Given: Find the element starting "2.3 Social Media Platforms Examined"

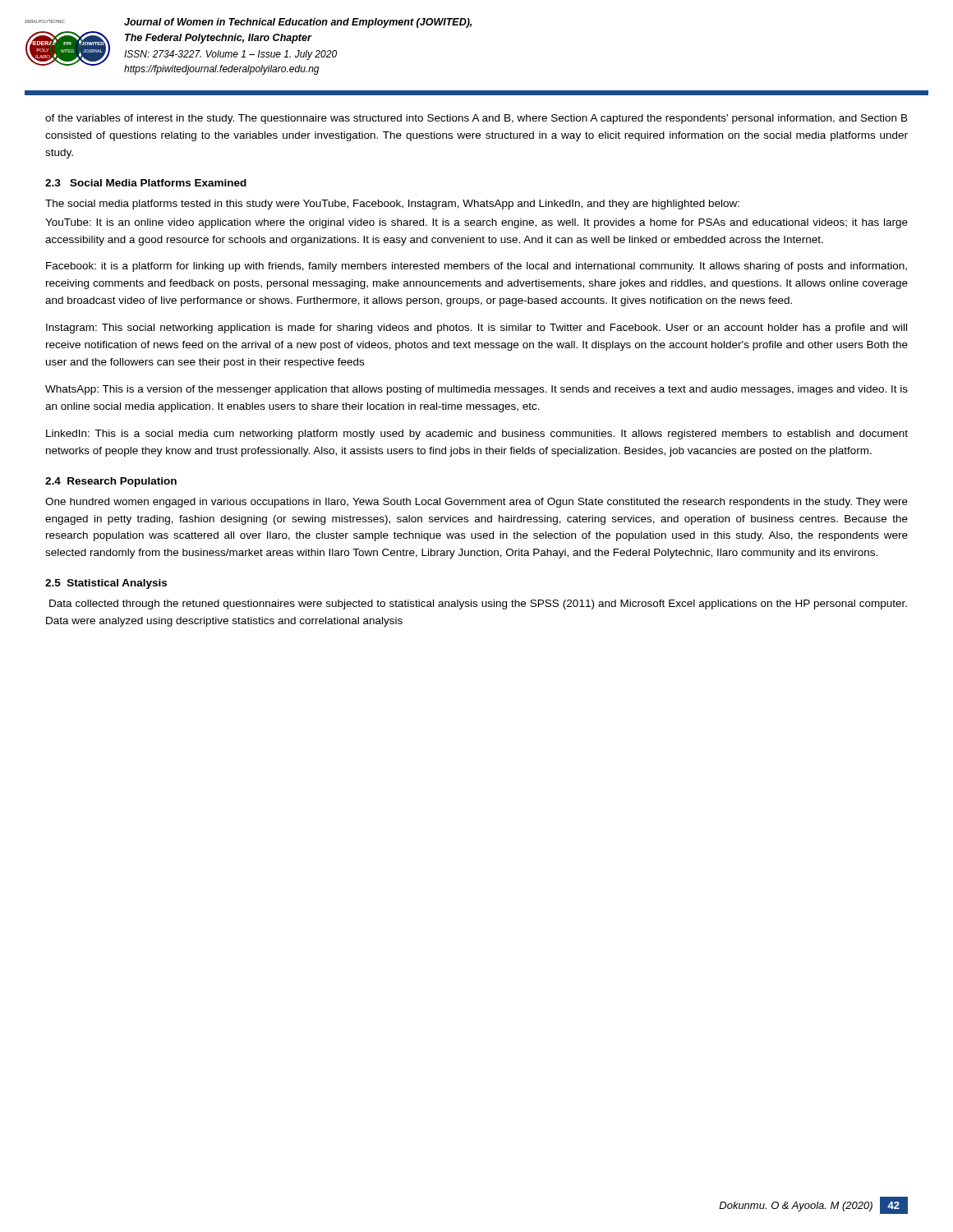Looking at the screenshot, I should 146,183.
